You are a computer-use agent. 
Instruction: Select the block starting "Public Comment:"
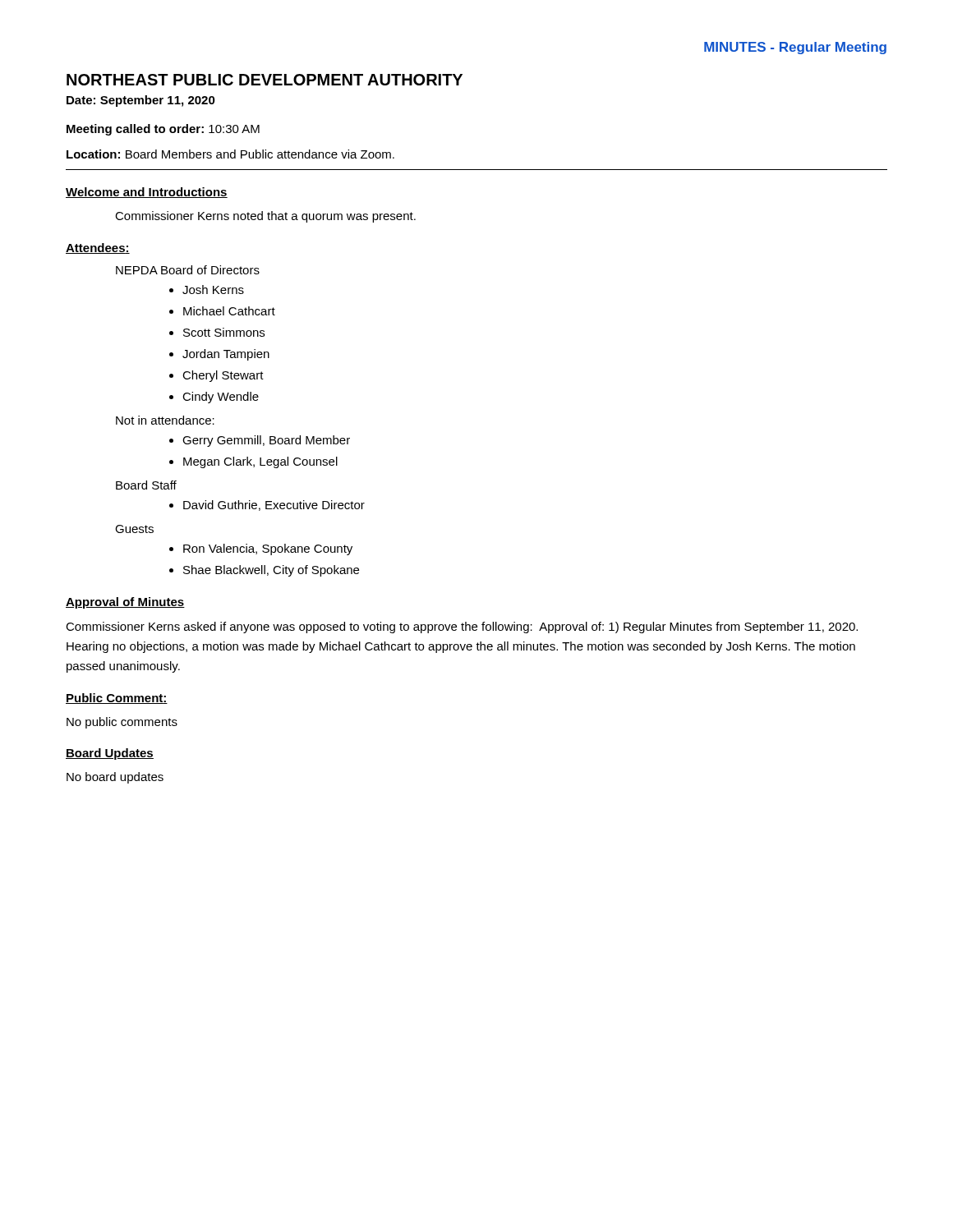tap(116, 697)
